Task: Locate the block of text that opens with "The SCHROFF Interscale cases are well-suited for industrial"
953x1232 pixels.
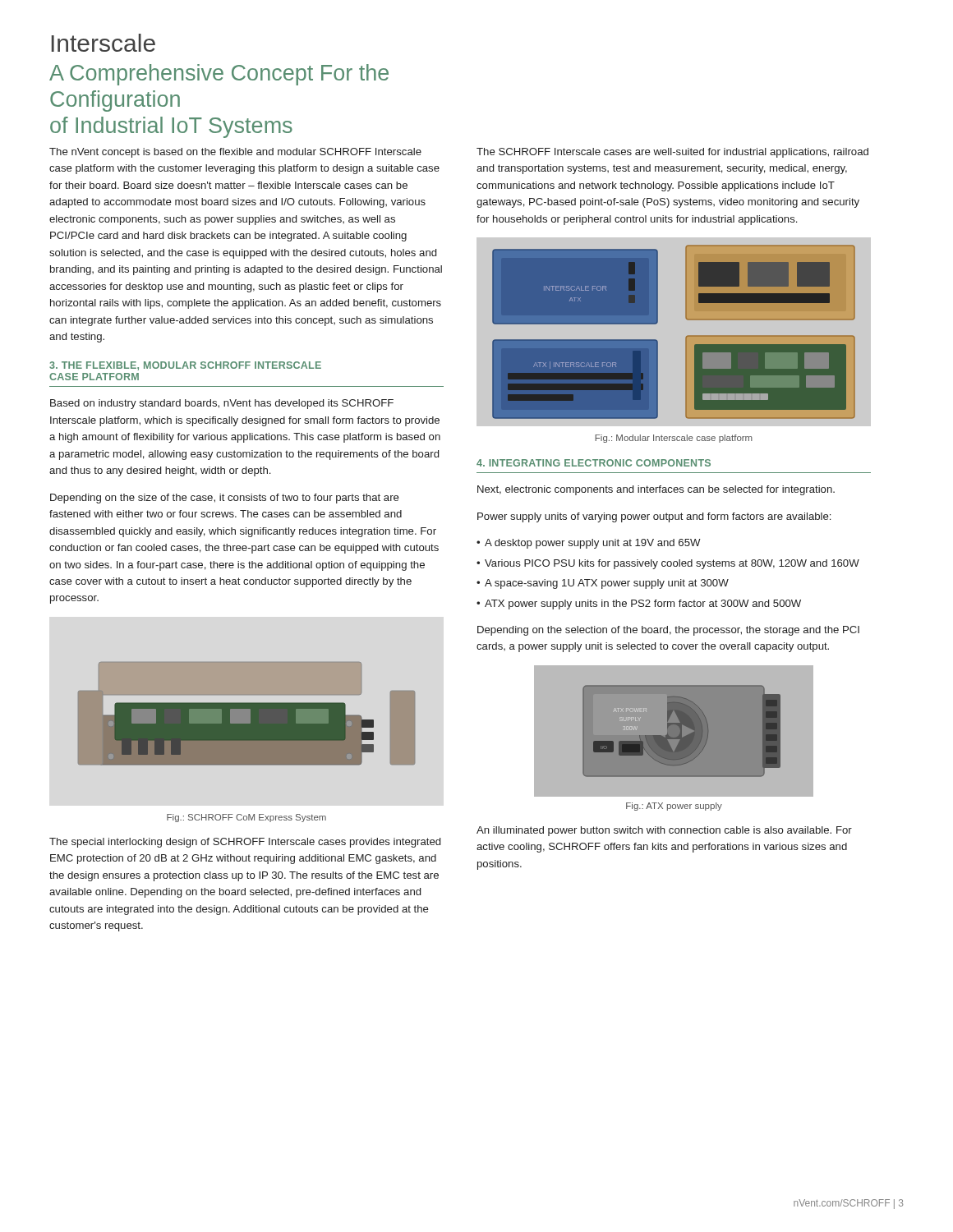Action: pos(674,186)
